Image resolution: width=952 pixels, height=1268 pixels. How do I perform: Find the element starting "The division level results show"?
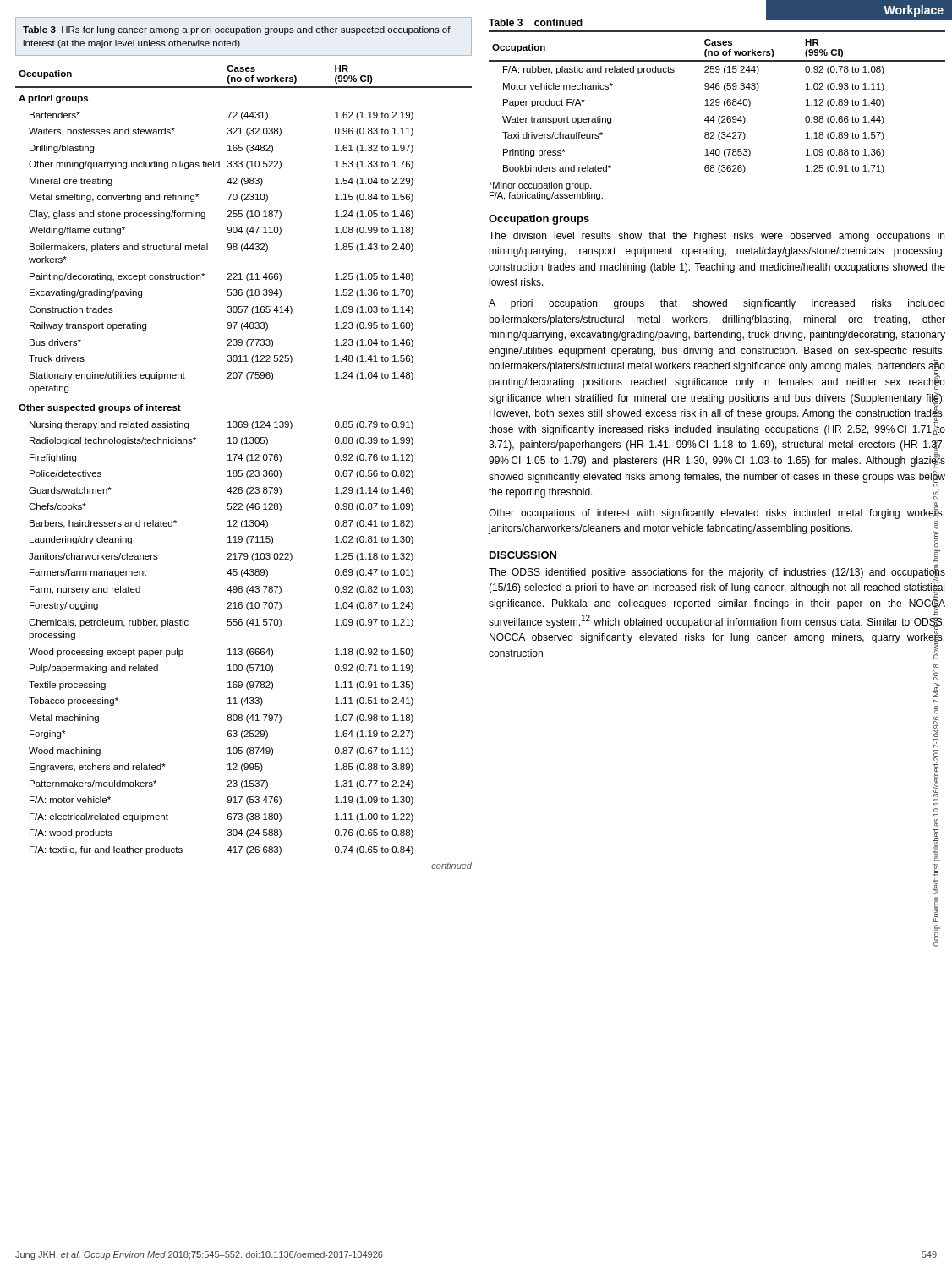coord(717,259)
